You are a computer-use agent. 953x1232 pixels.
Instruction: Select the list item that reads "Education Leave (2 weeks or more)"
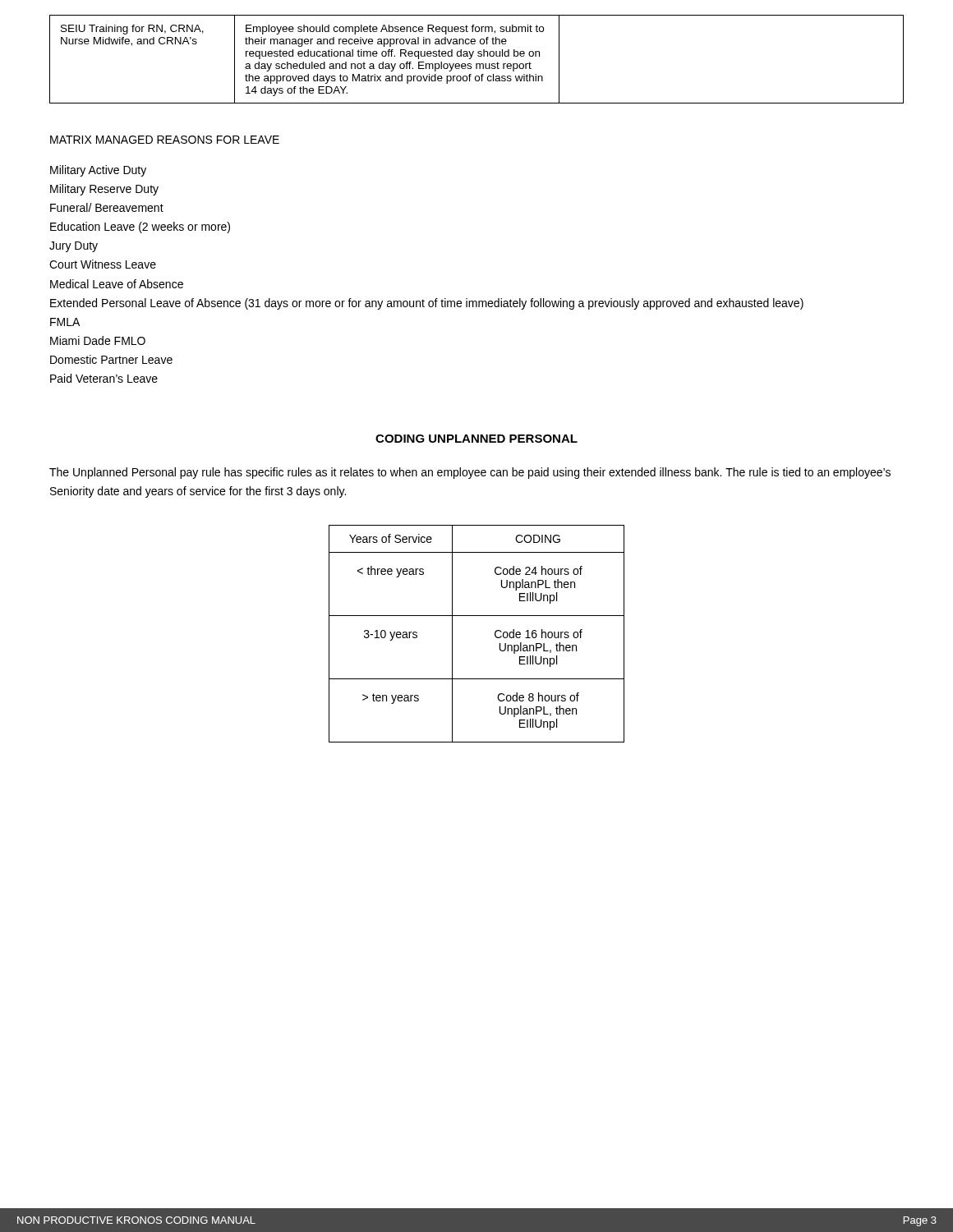tap(140, 228)
